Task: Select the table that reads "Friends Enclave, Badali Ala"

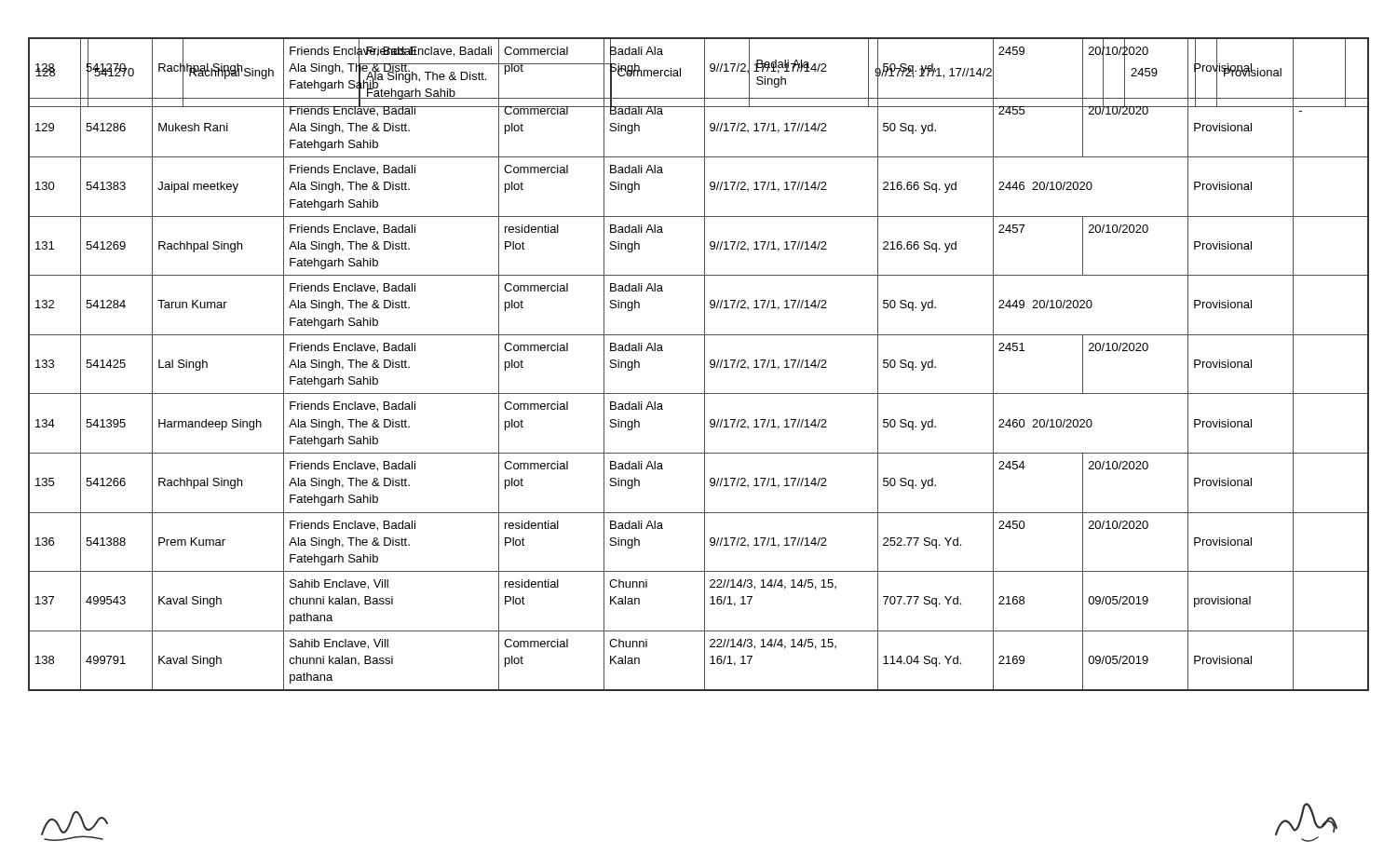Action: point(698,364)
